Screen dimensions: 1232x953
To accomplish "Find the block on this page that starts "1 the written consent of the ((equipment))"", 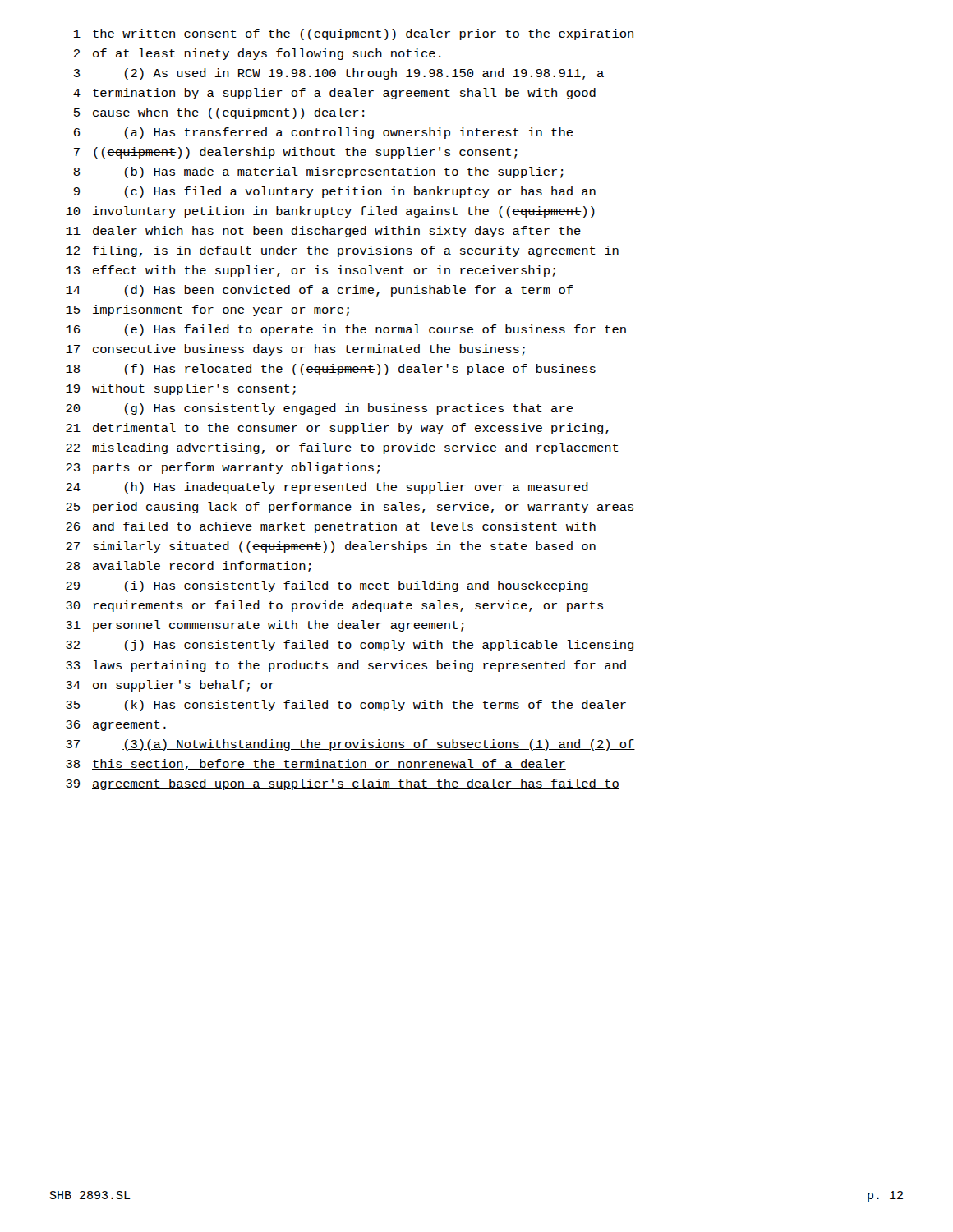I will [476, 34].
